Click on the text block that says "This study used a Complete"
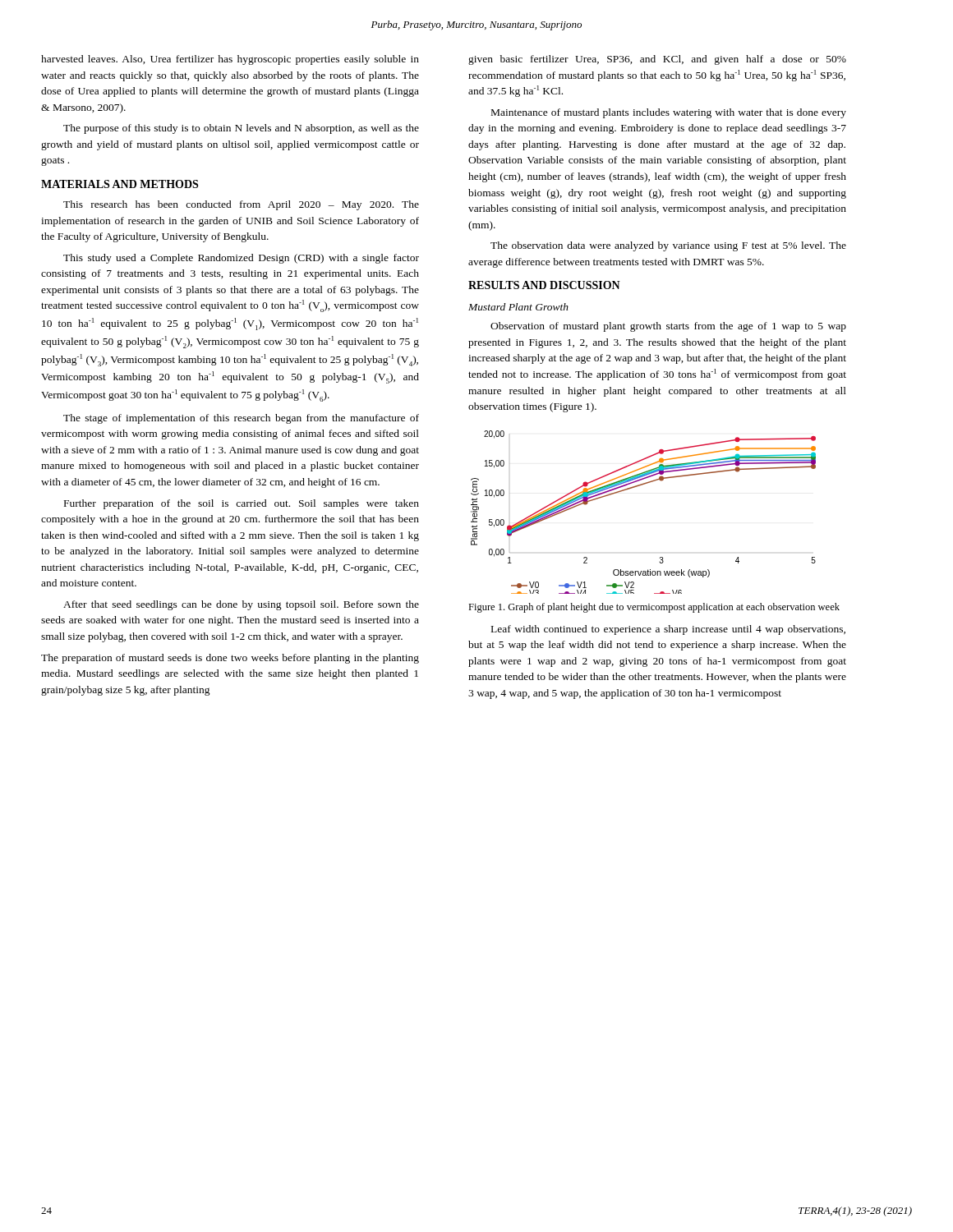Screen dimensions: 1232x953 click(x=230, y=327)
